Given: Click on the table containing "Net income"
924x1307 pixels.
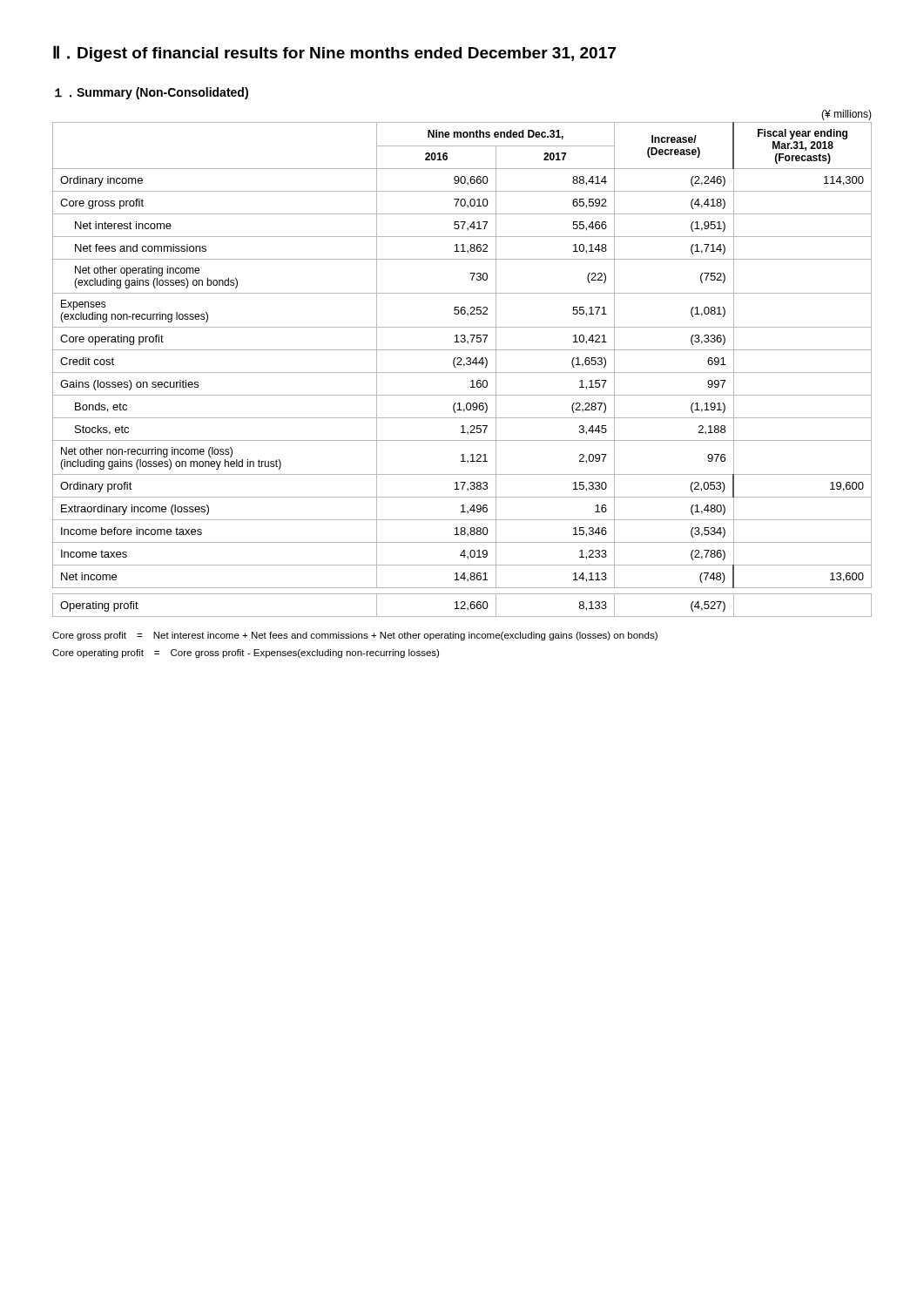Looking at the screenshot, I should [462, 362].
